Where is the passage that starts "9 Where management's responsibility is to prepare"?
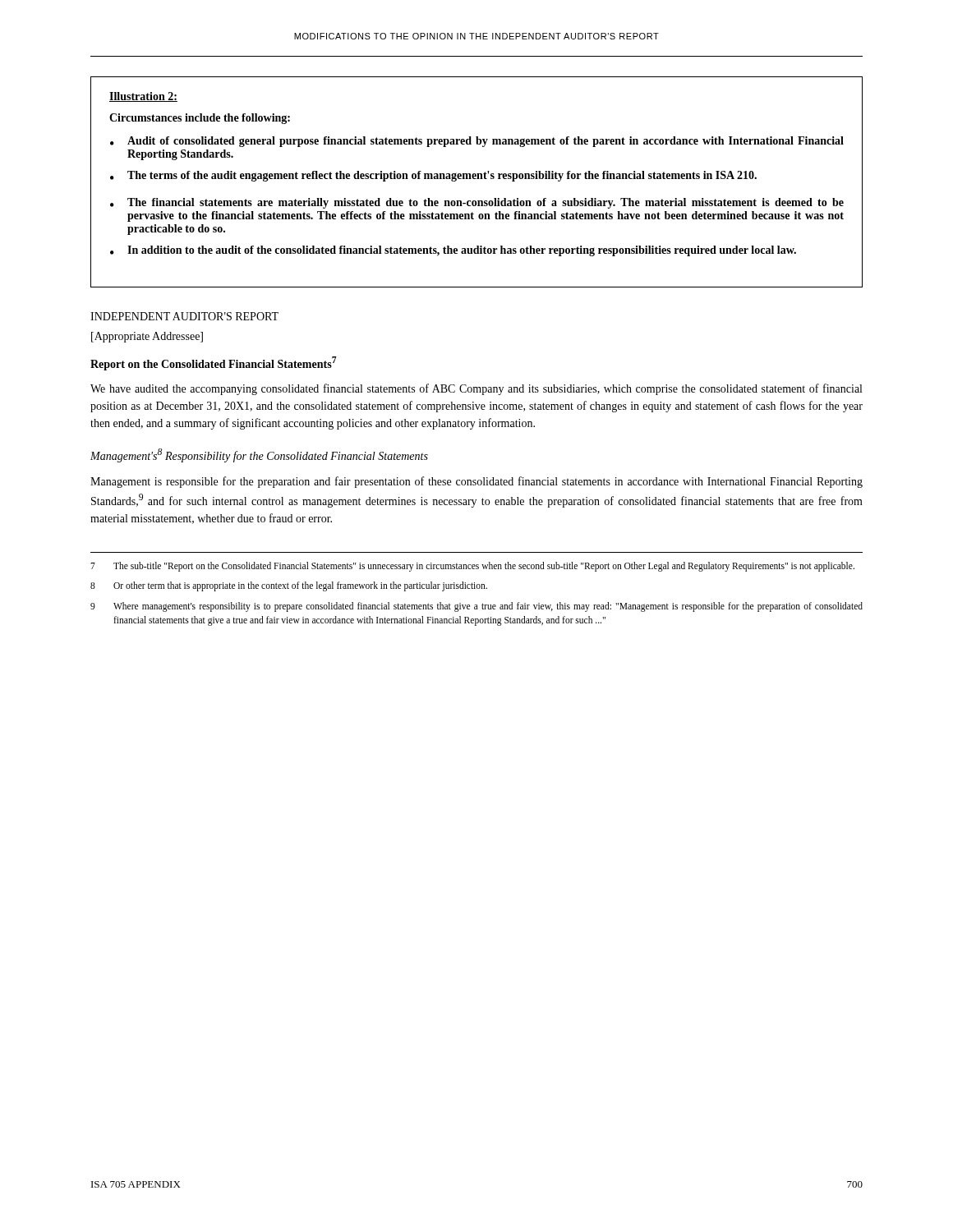This screenshot has height=1232, width=953. tap(476, 613)
